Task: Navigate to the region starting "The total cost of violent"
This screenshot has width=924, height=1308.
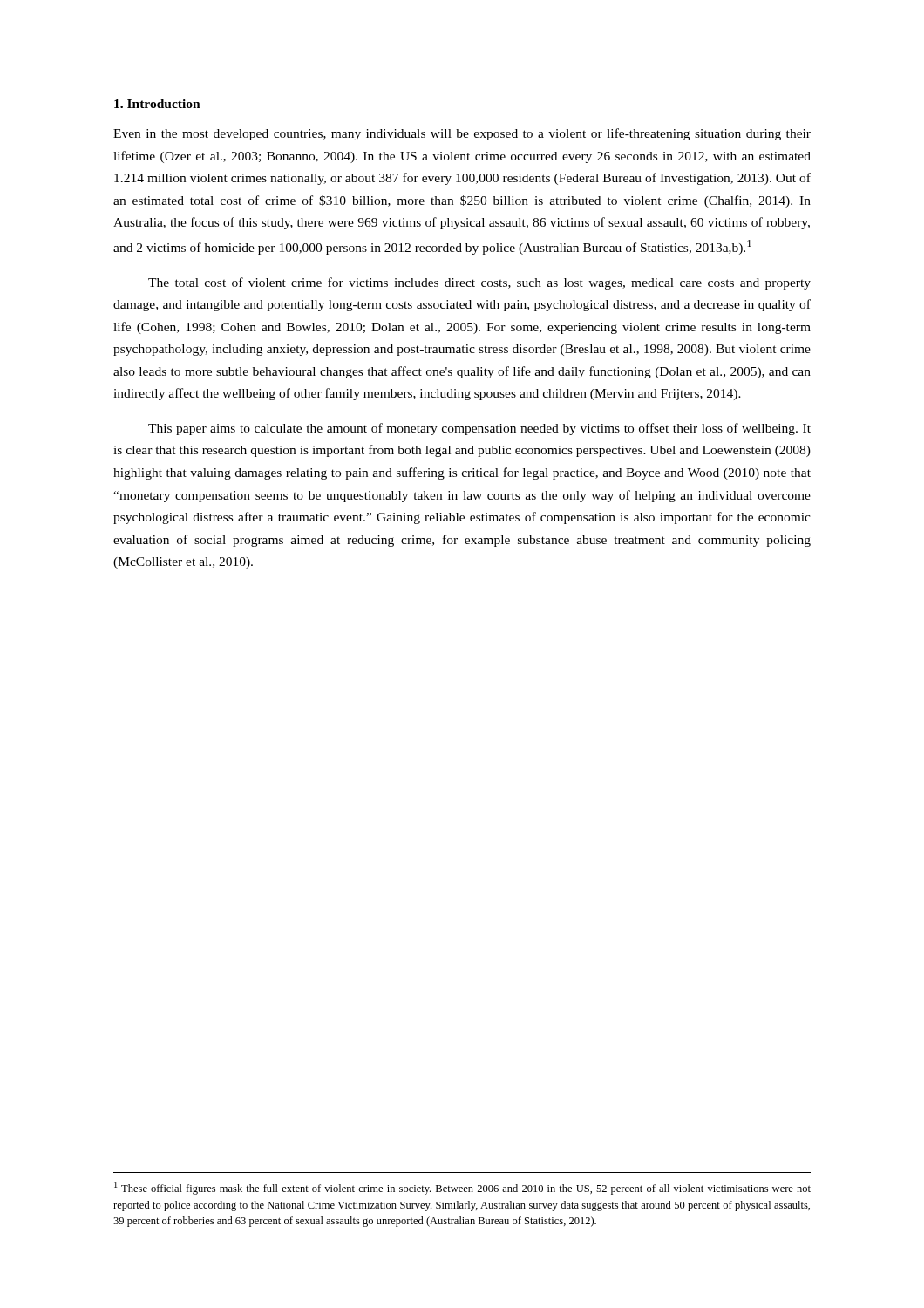Action: pos(462,337)
